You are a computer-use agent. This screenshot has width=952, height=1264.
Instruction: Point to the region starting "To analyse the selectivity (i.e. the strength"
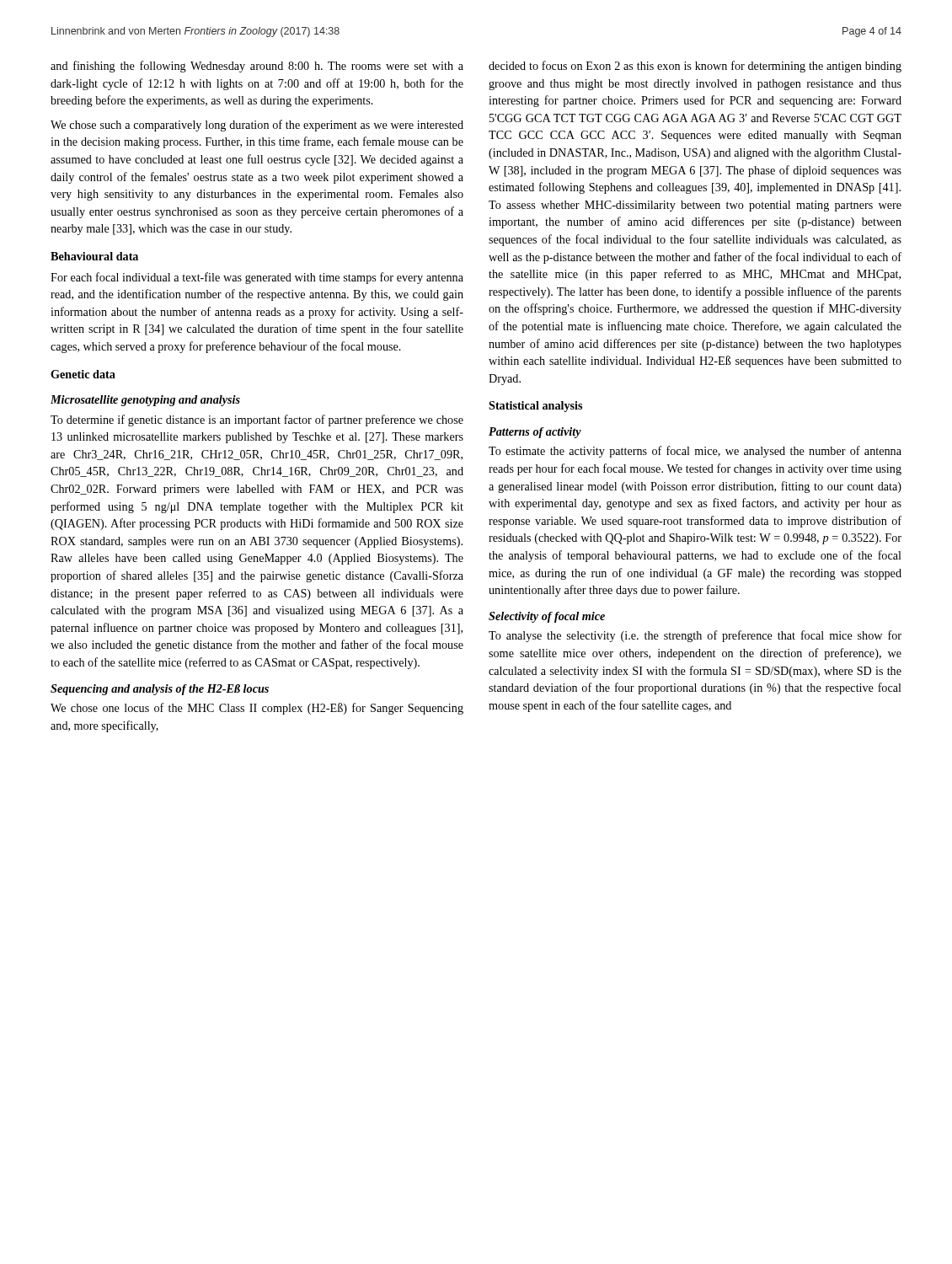(695, 671)
